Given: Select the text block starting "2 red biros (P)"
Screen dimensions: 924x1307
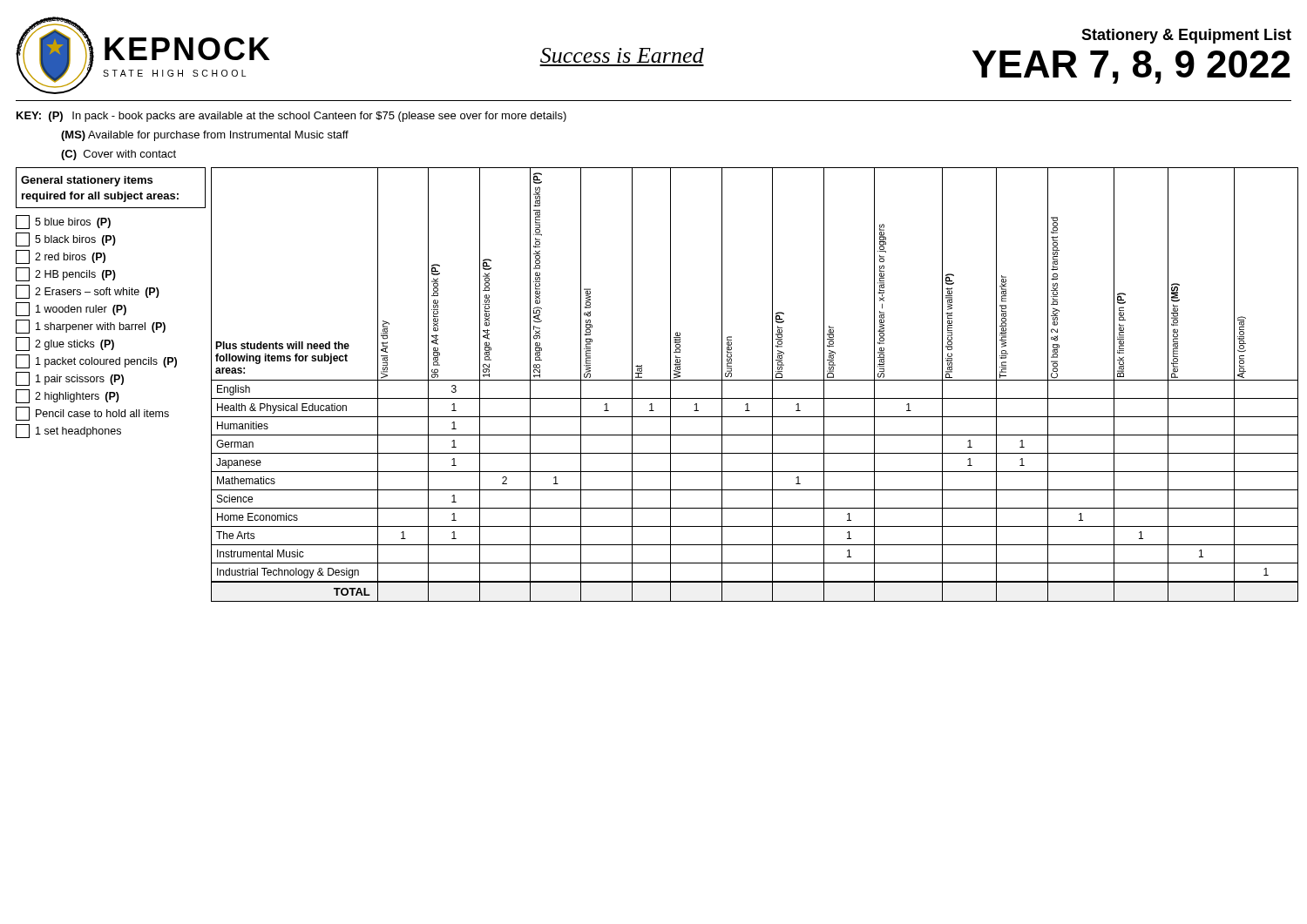Looking at the screenshot, I should click(x=61, y=257).
